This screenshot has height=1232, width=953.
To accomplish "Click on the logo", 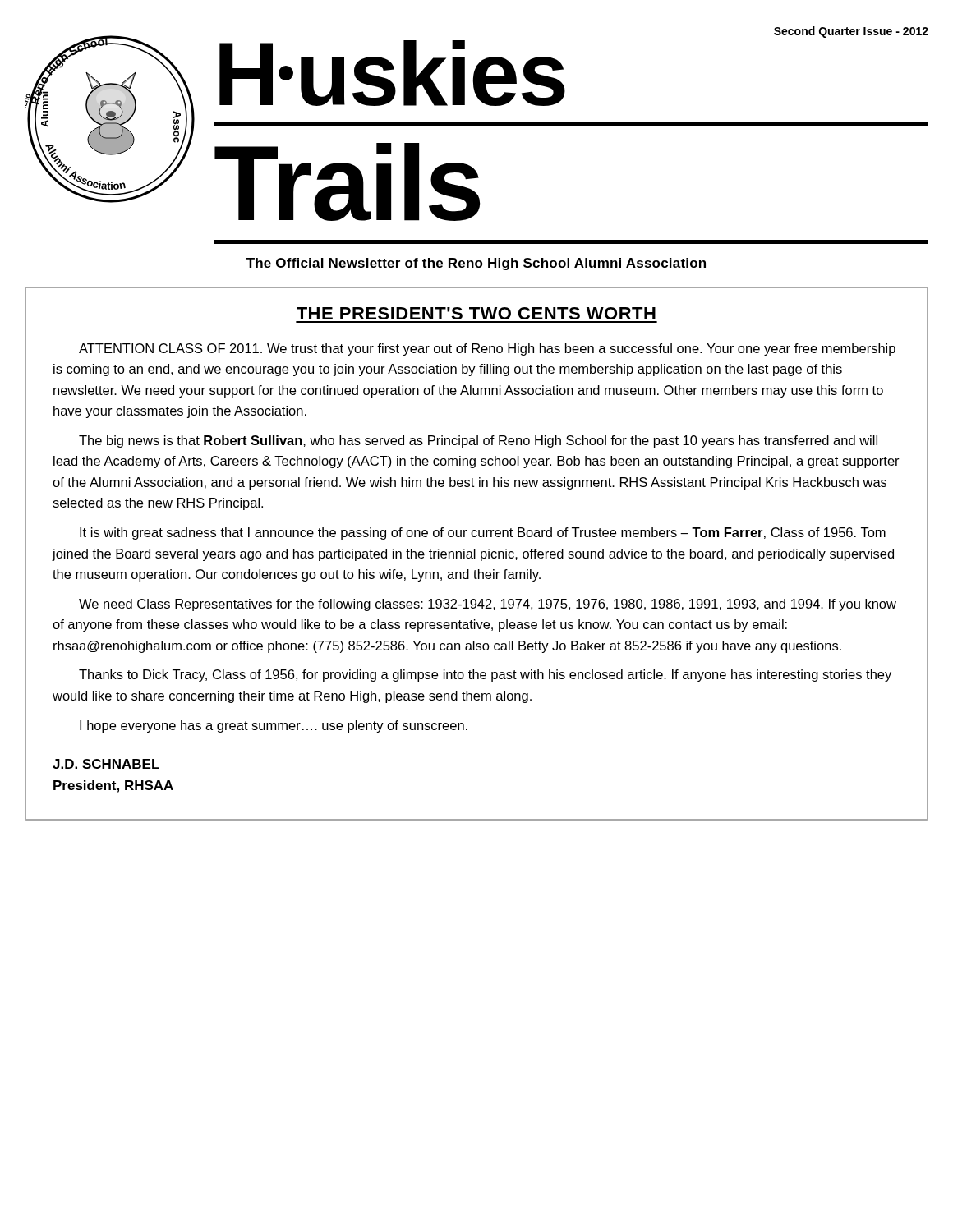I will coord(115,121).
